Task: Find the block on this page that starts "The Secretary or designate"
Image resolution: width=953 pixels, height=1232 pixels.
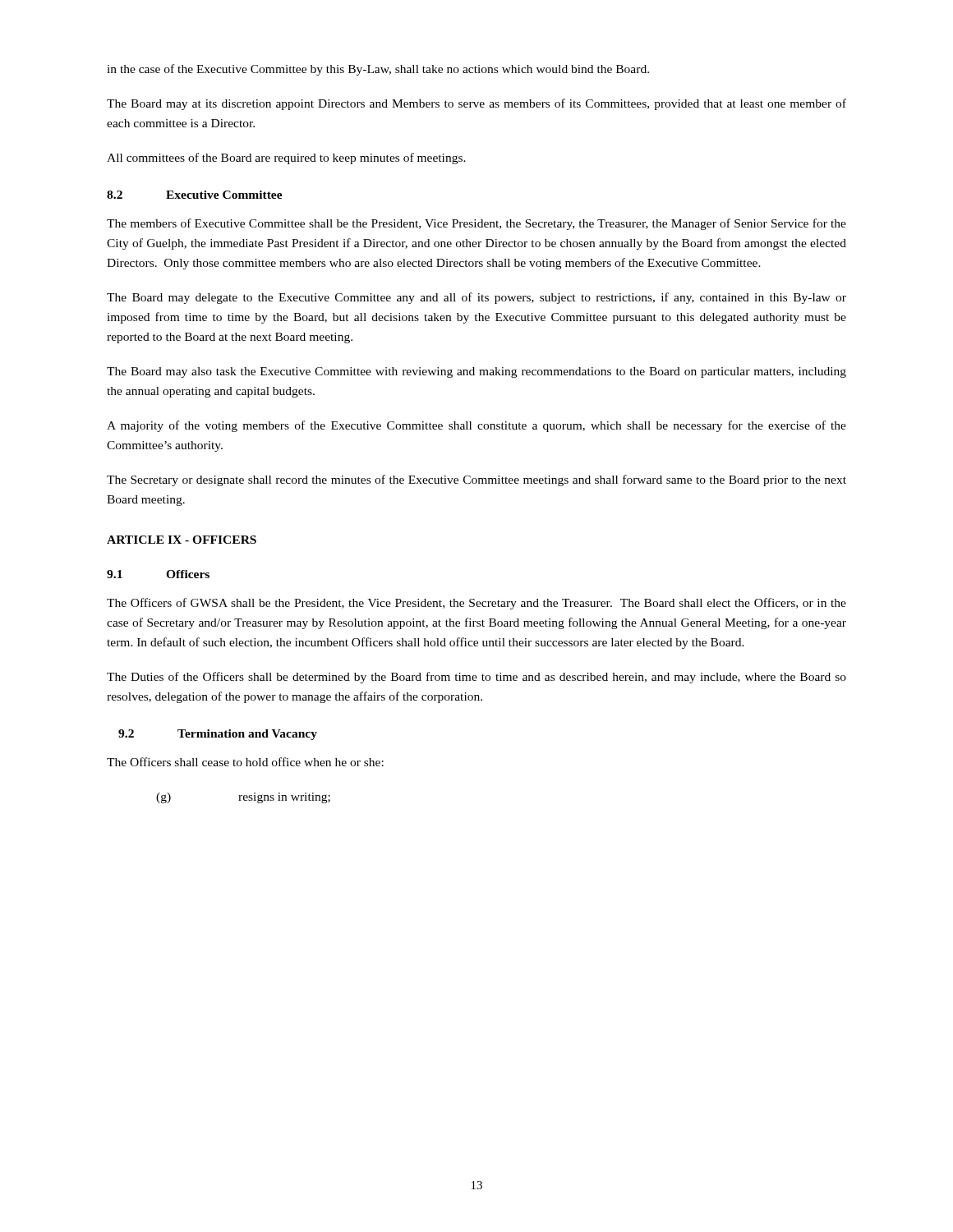Action: tap(476, 489)
